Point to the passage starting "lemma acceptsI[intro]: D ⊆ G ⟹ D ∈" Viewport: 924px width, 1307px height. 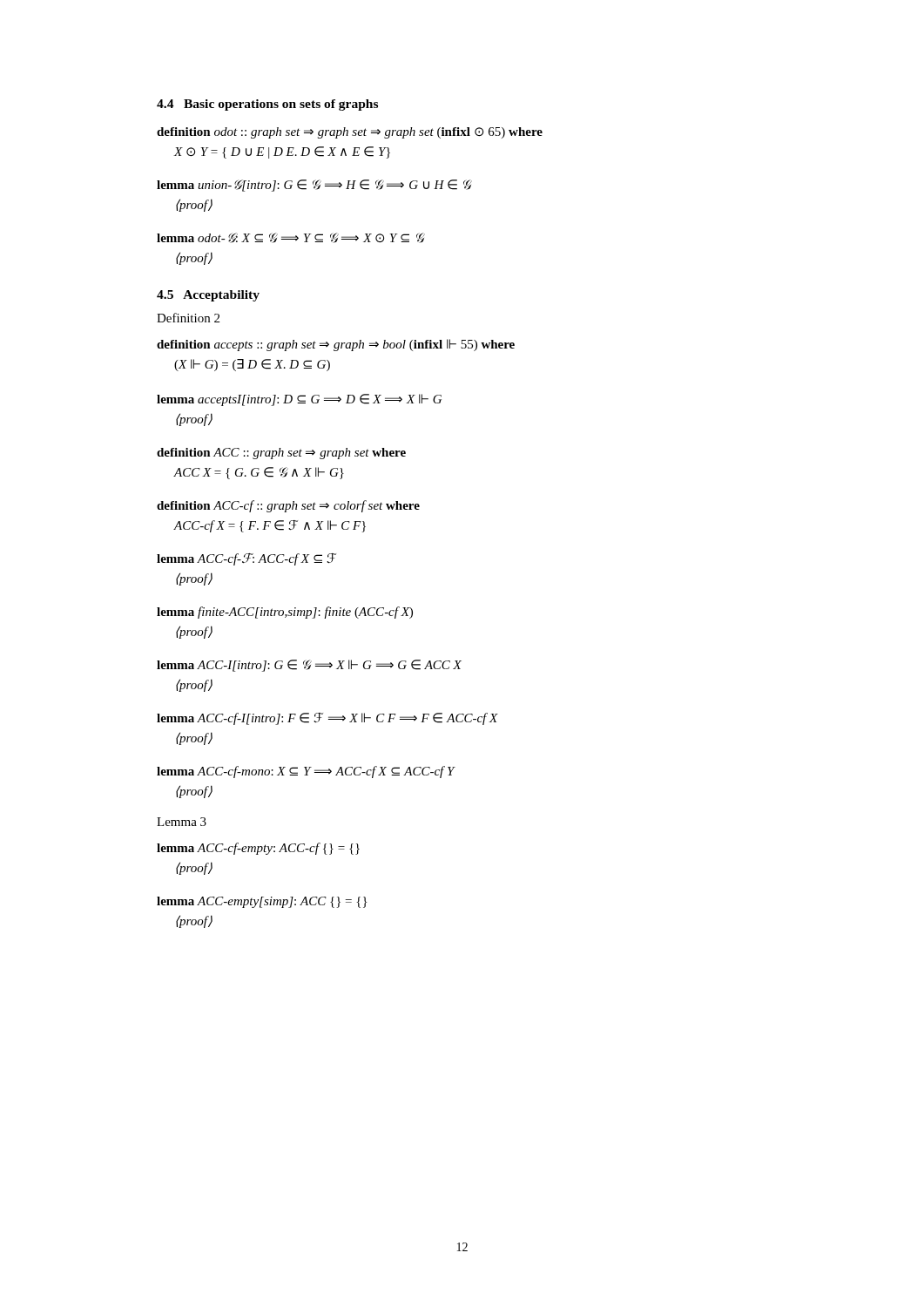(299, 409)
